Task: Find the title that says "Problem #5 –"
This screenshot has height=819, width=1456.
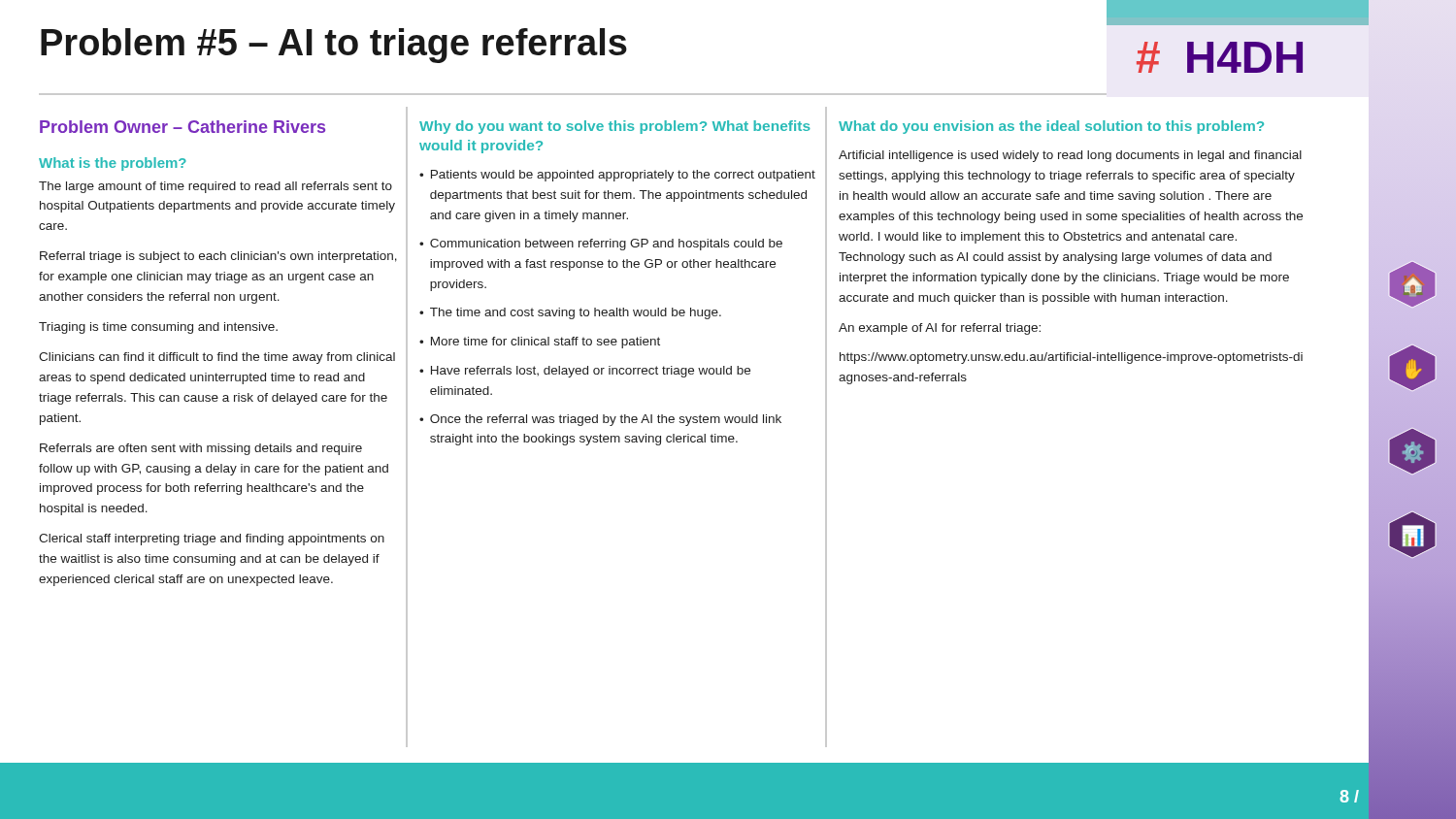Action: point(333,43)
